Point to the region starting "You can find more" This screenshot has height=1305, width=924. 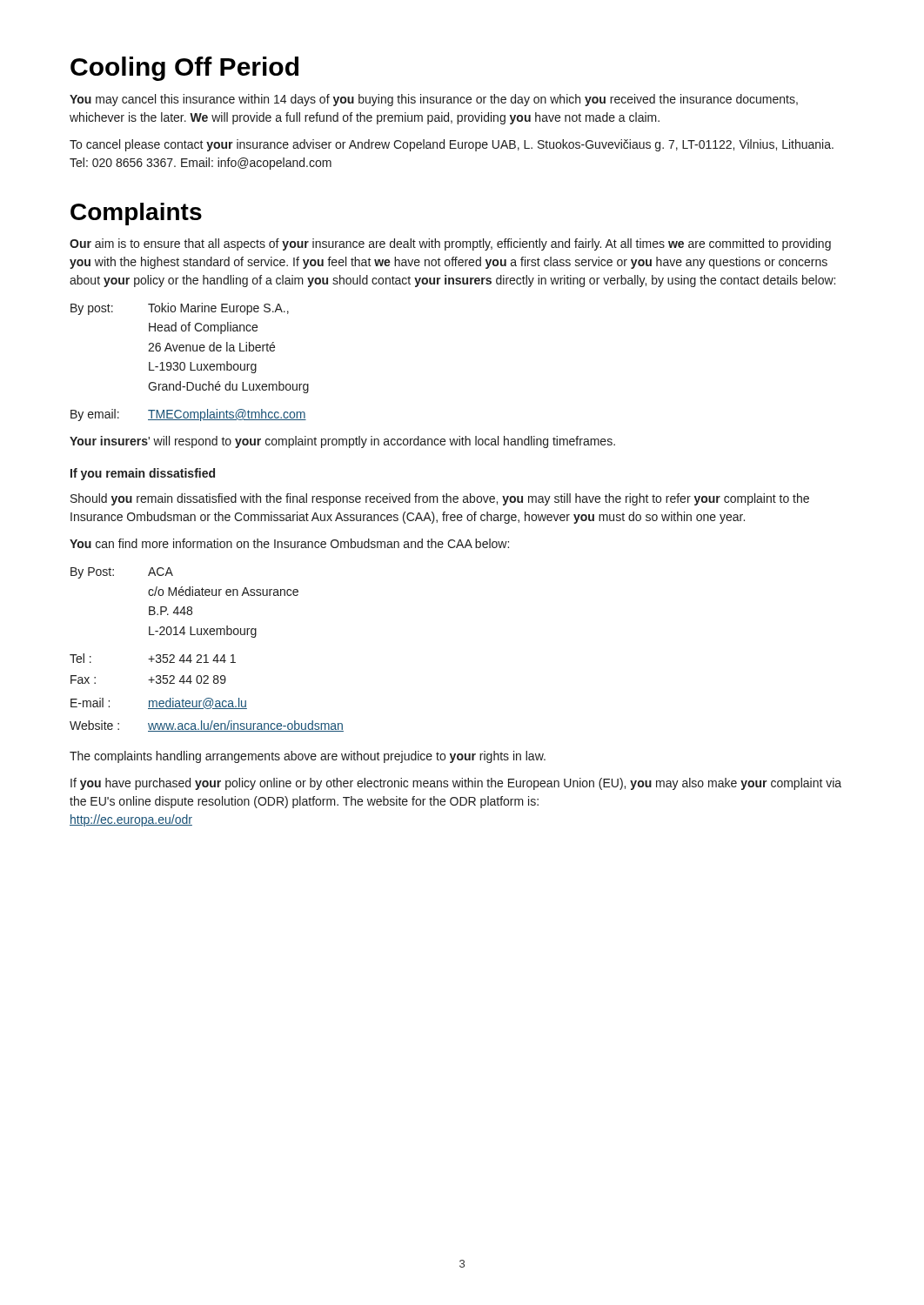[462, 544]
